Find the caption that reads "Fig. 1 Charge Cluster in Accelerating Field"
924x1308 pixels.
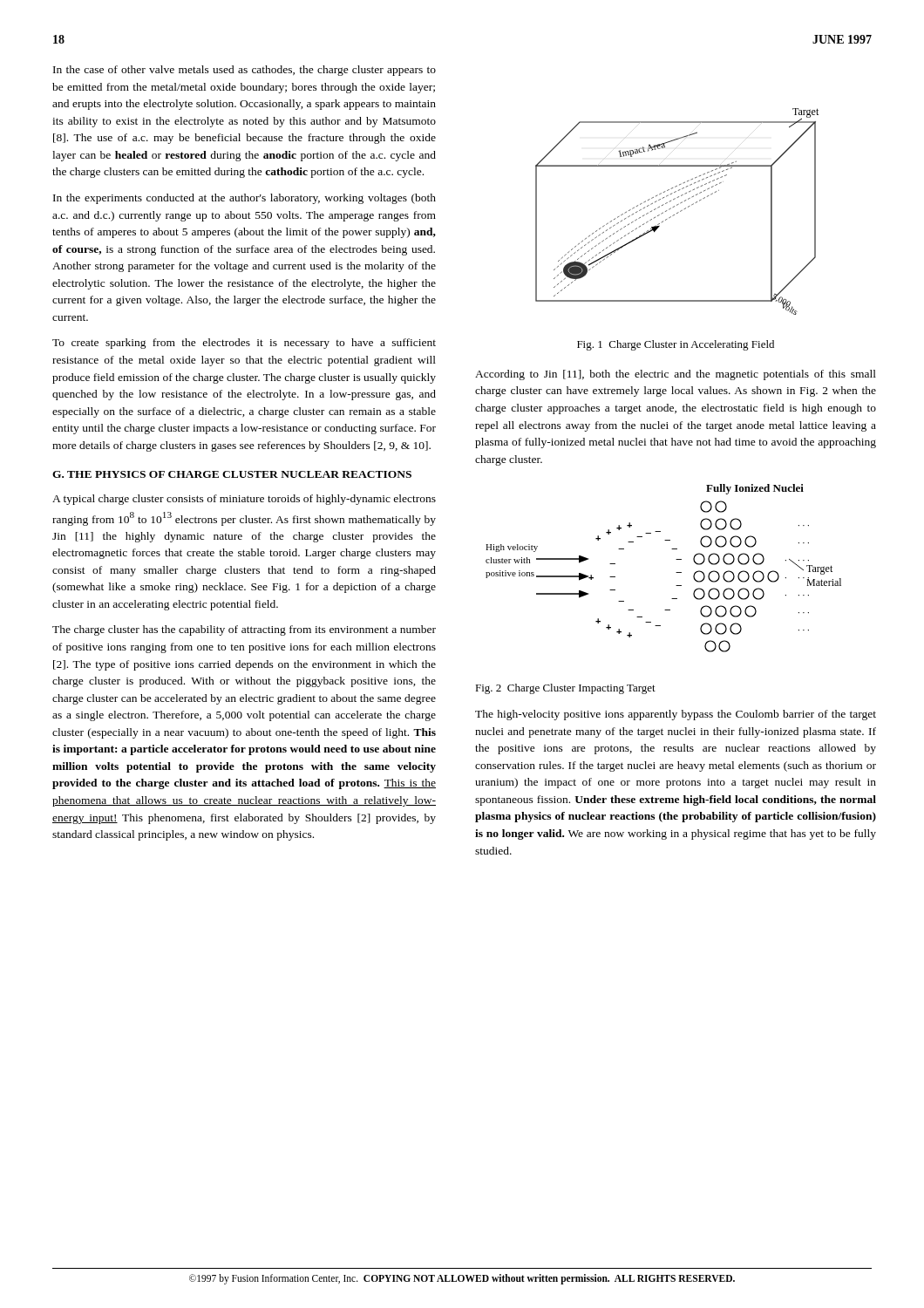(x=676, y=345)
